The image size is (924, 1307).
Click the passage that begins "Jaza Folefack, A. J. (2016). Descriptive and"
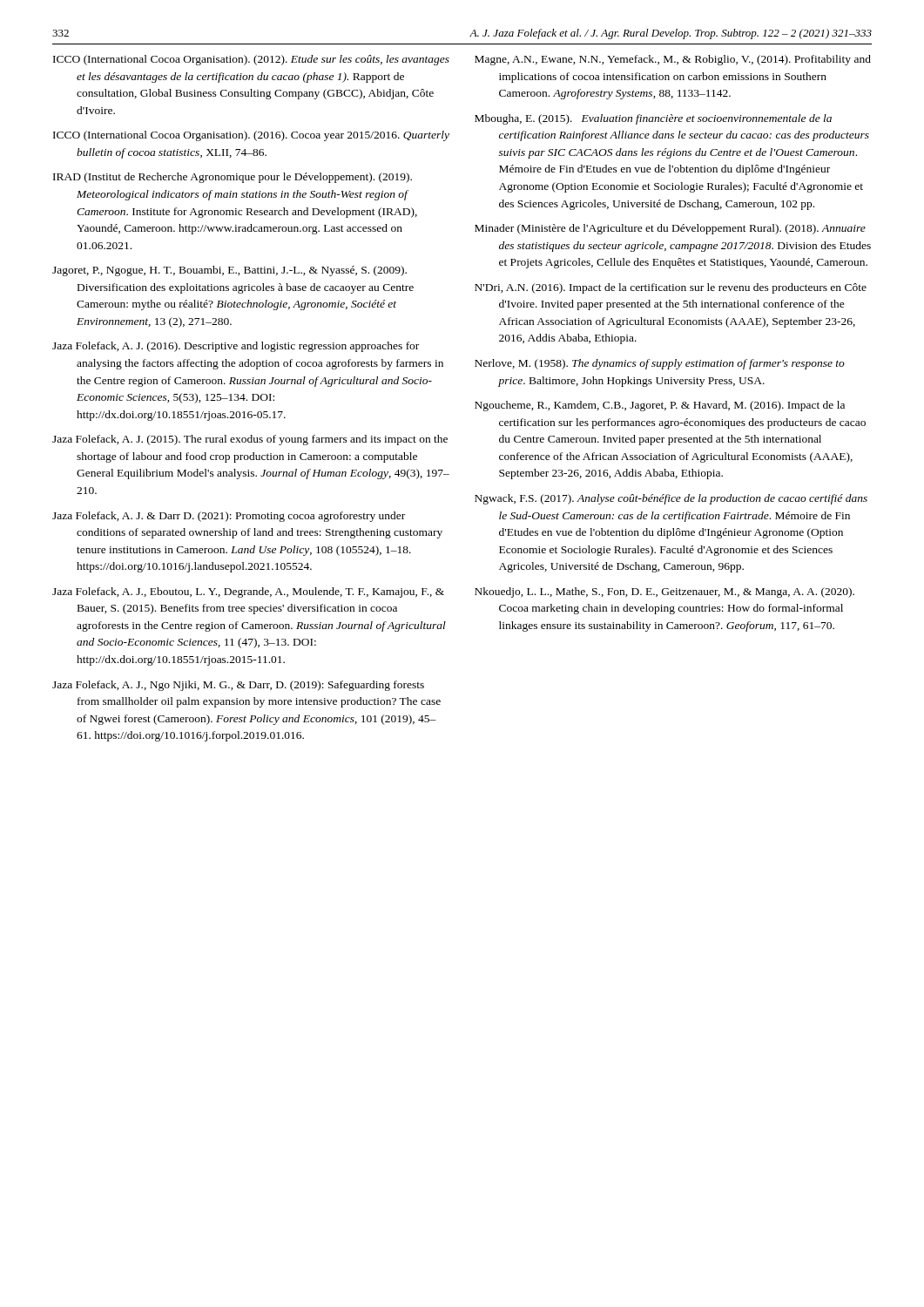pos(248,380)
